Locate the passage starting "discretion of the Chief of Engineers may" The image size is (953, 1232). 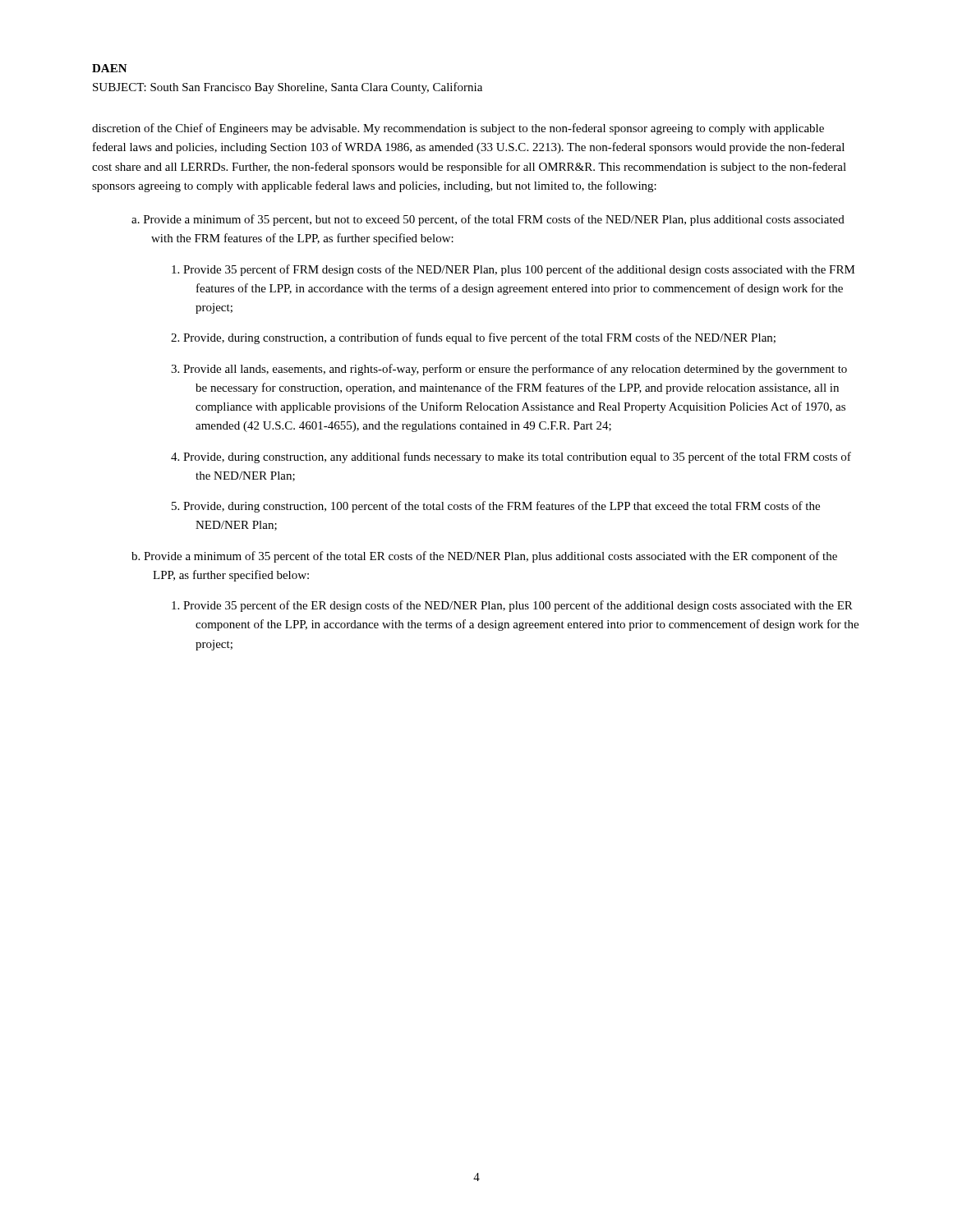pos(469,157)
